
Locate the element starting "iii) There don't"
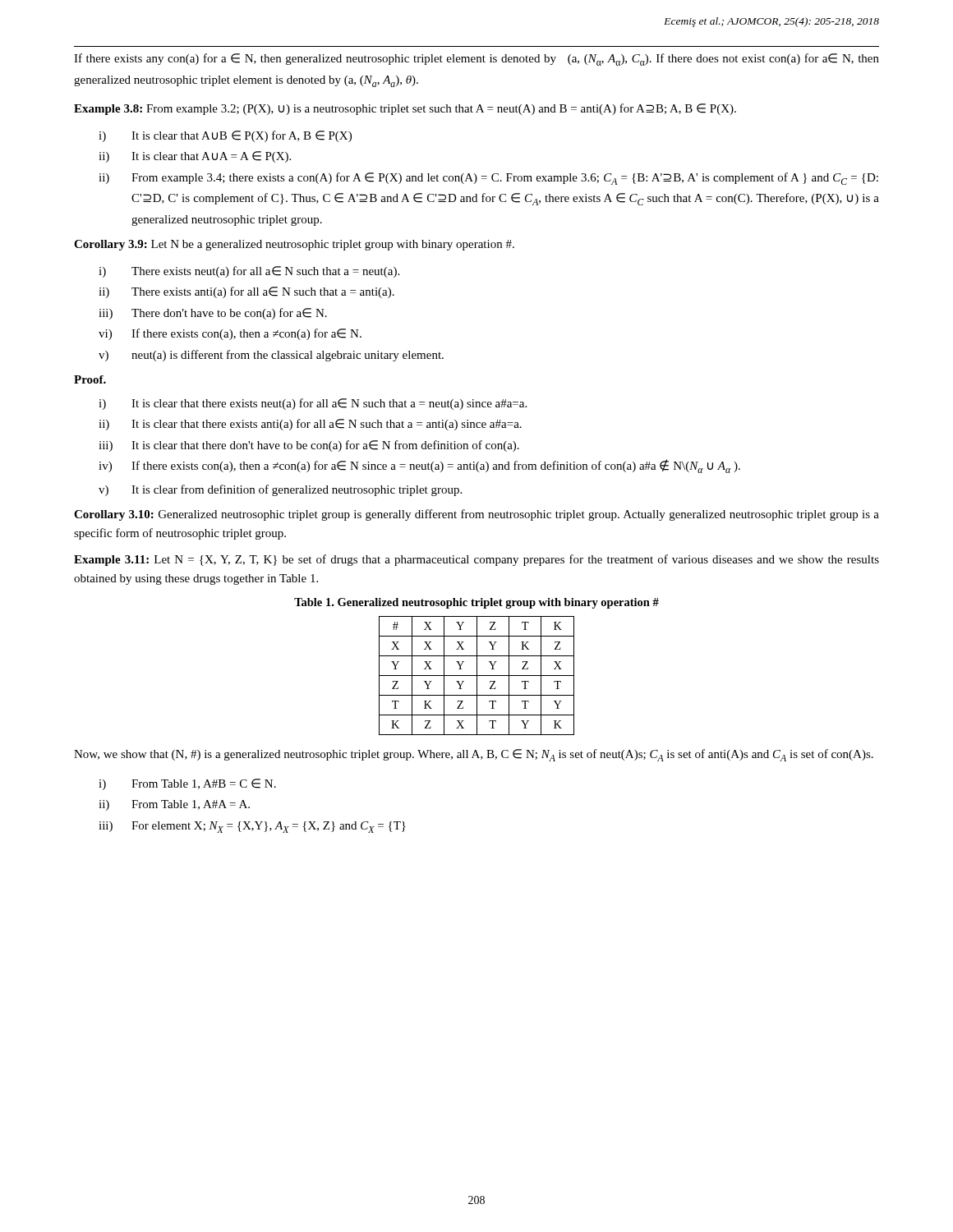tap(213, 314)
